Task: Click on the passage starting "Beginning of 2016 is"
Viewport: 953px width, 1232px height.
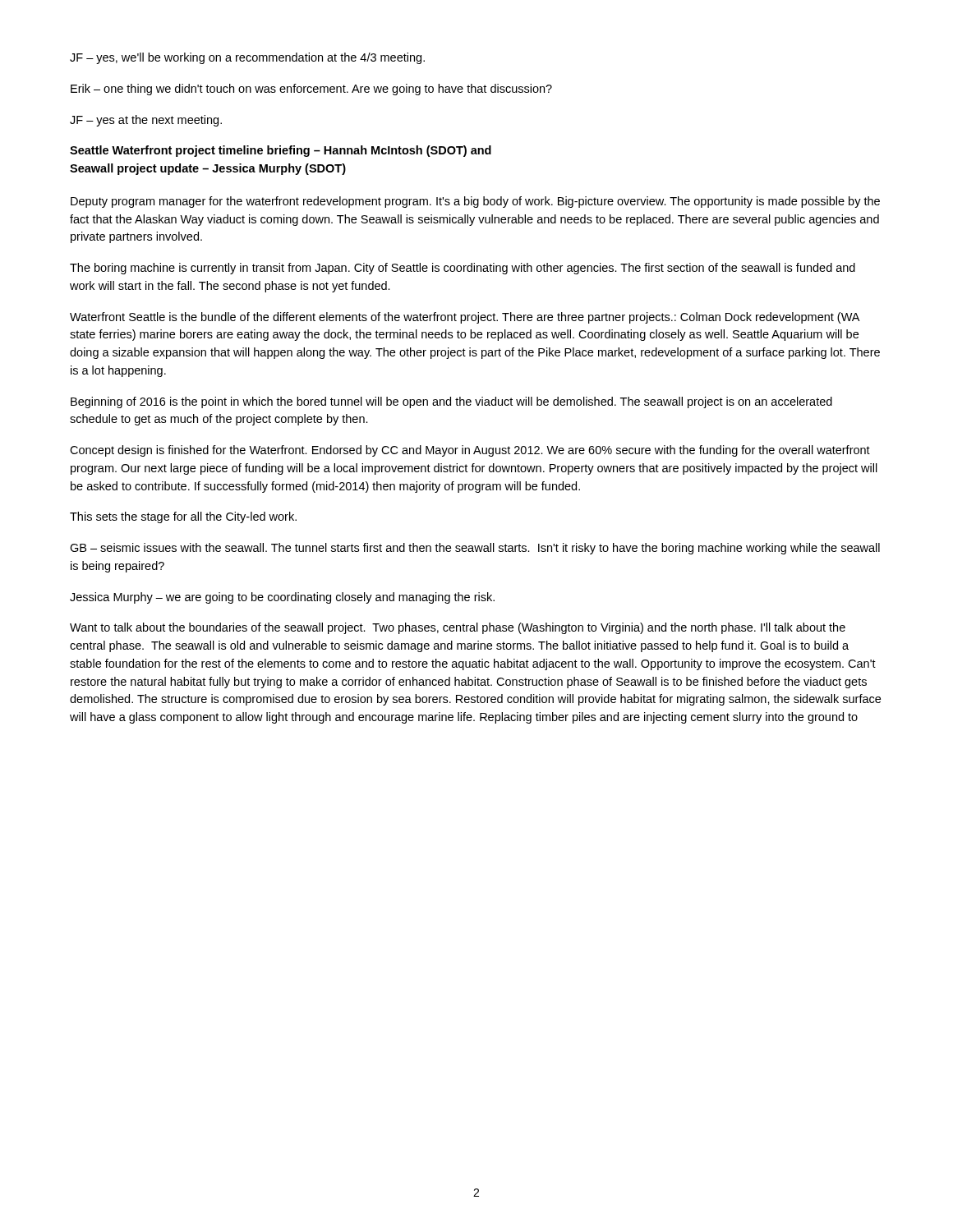Action: 451,410
